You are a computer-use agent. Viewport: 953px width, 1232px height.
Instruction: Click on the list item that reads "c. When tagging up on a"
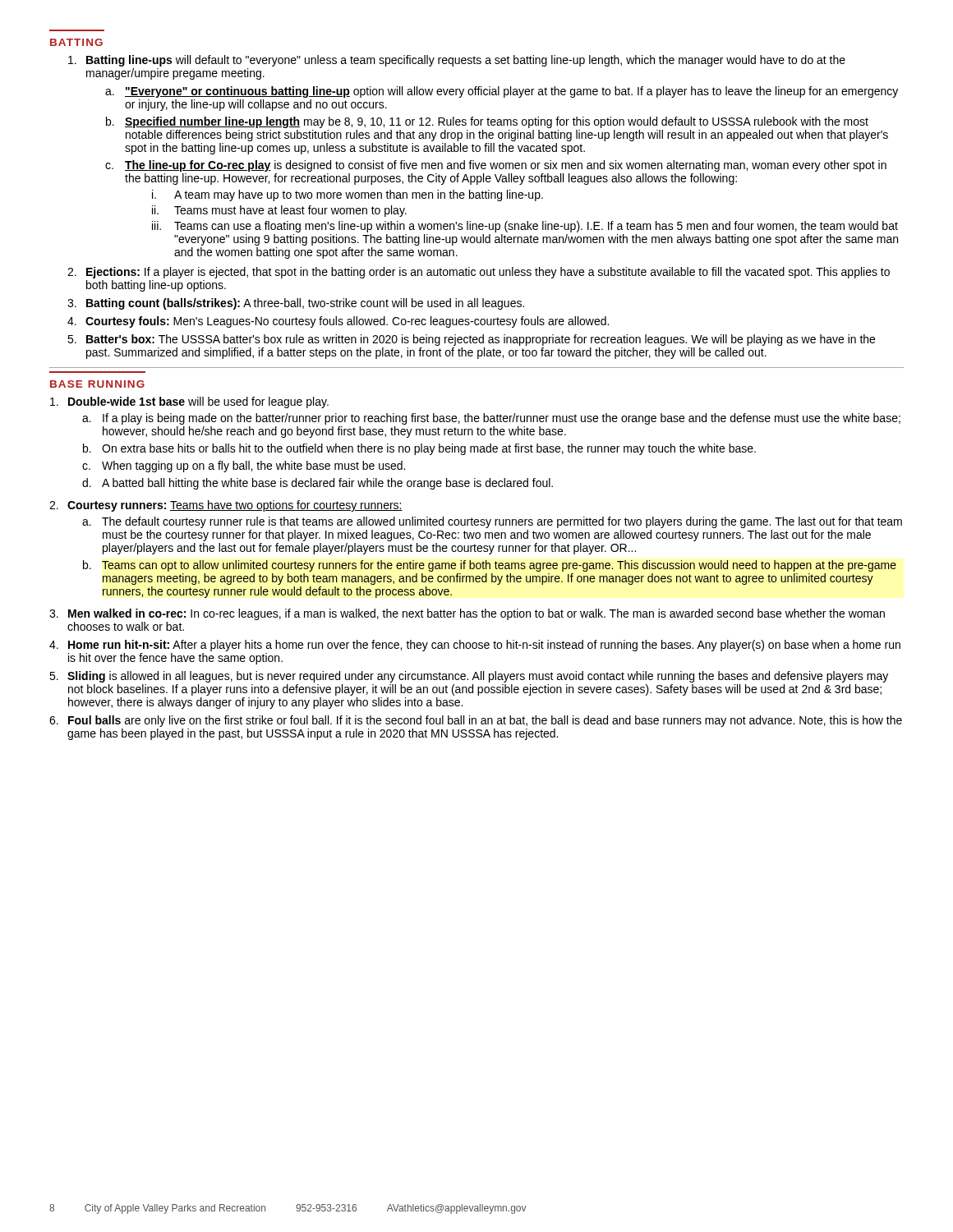pos(244,466)
